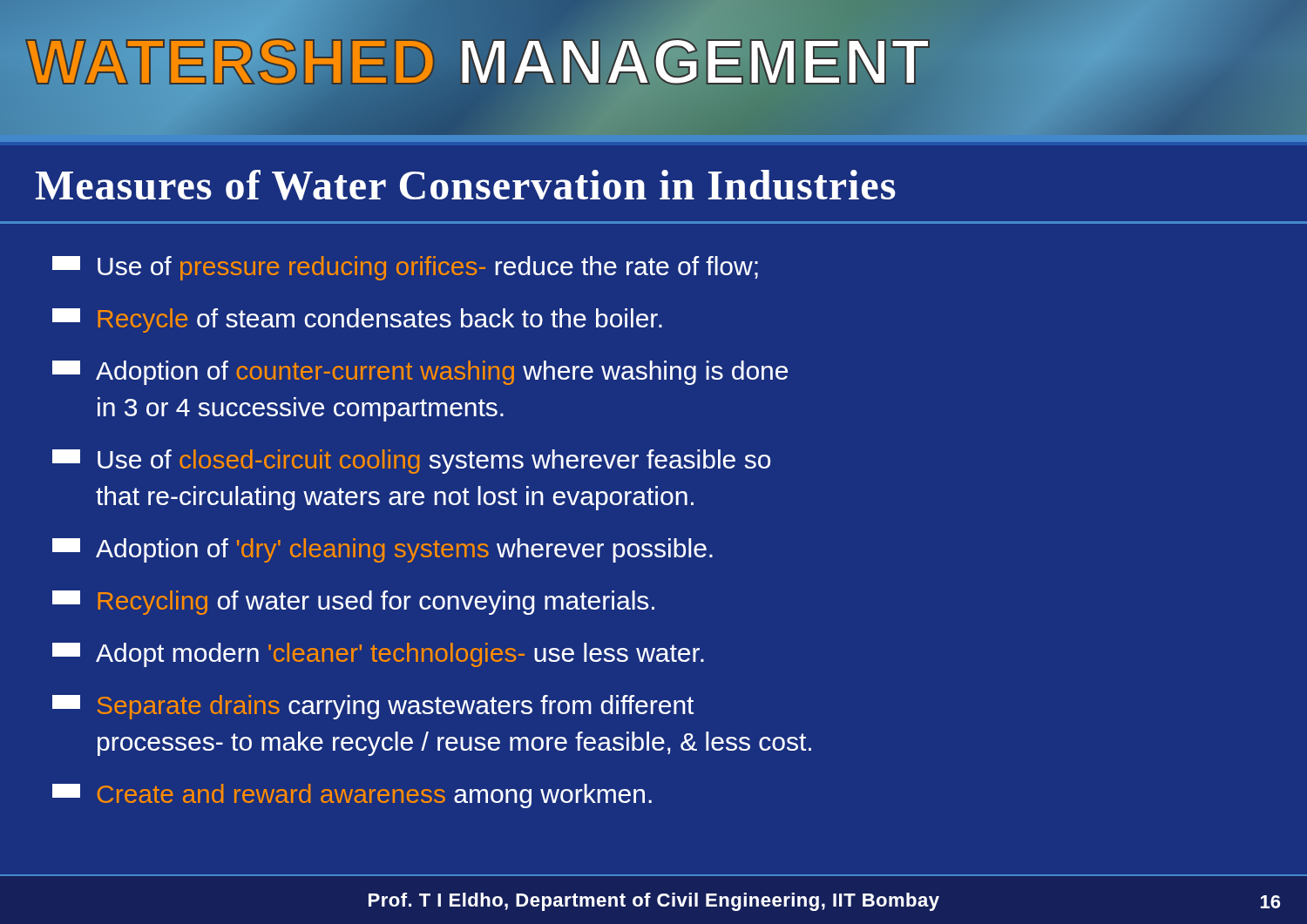Screen dimensions: 924x1307
Task: Find the block on this page that starts "Use of closed-circuit cooling systems wherever feasible"
Action: 654,478
